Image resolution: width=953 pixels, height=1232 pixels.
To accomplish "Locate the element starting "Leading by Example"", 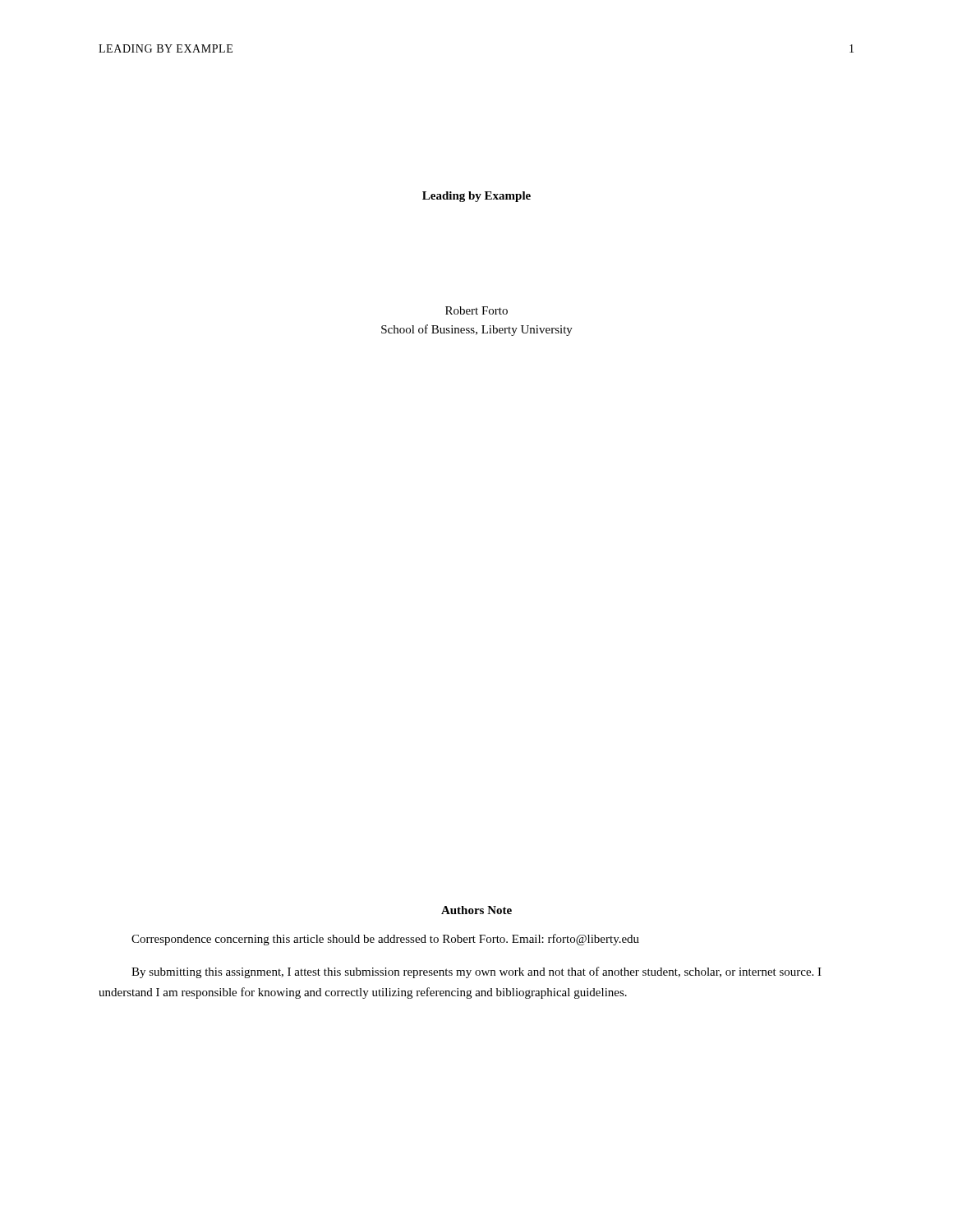I will click(476, 195).
